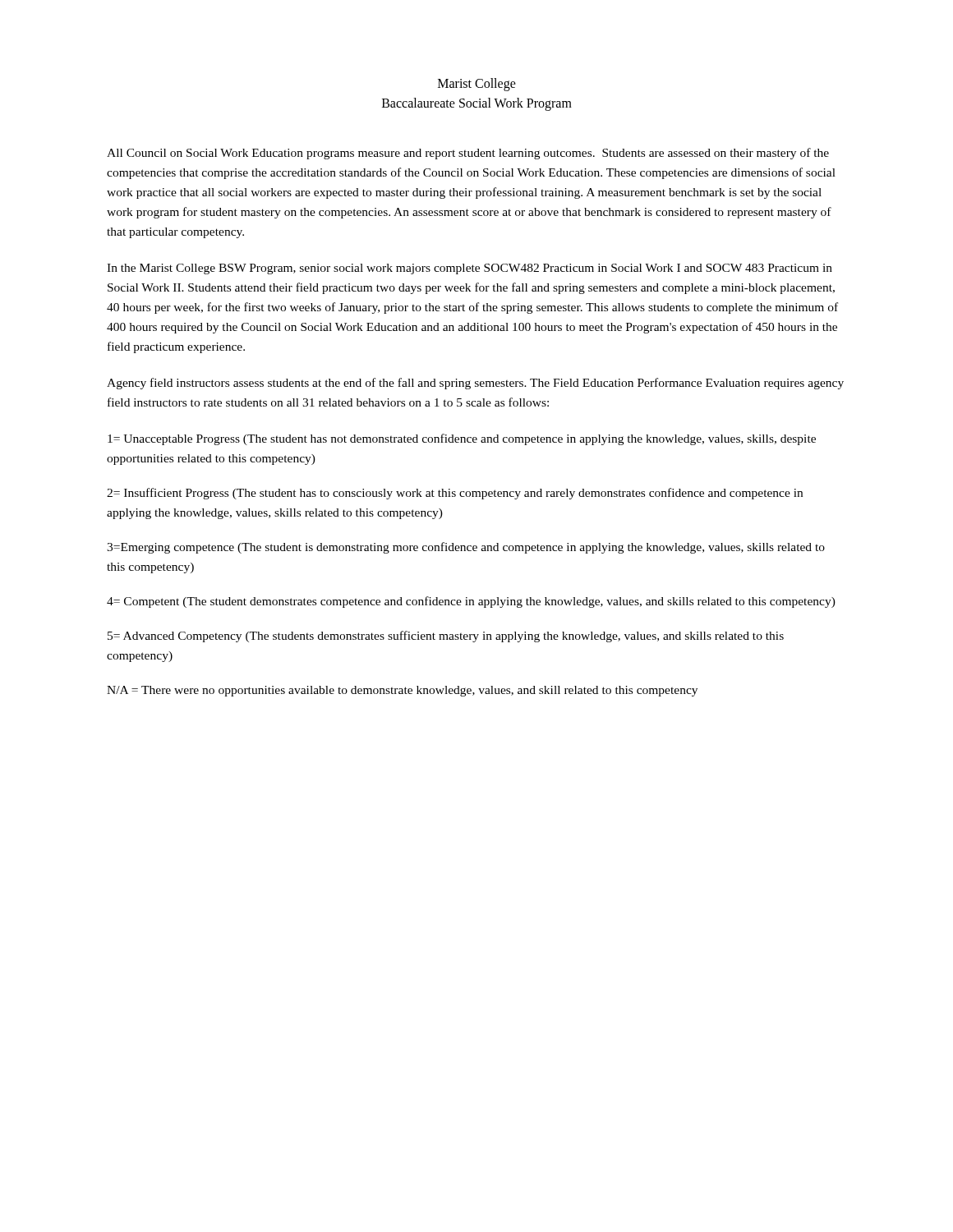The height and width of the screenshot is (1232, 953).
Task: Select the text block starting "Agency field instructors assess students at the"
Action: 475,392
